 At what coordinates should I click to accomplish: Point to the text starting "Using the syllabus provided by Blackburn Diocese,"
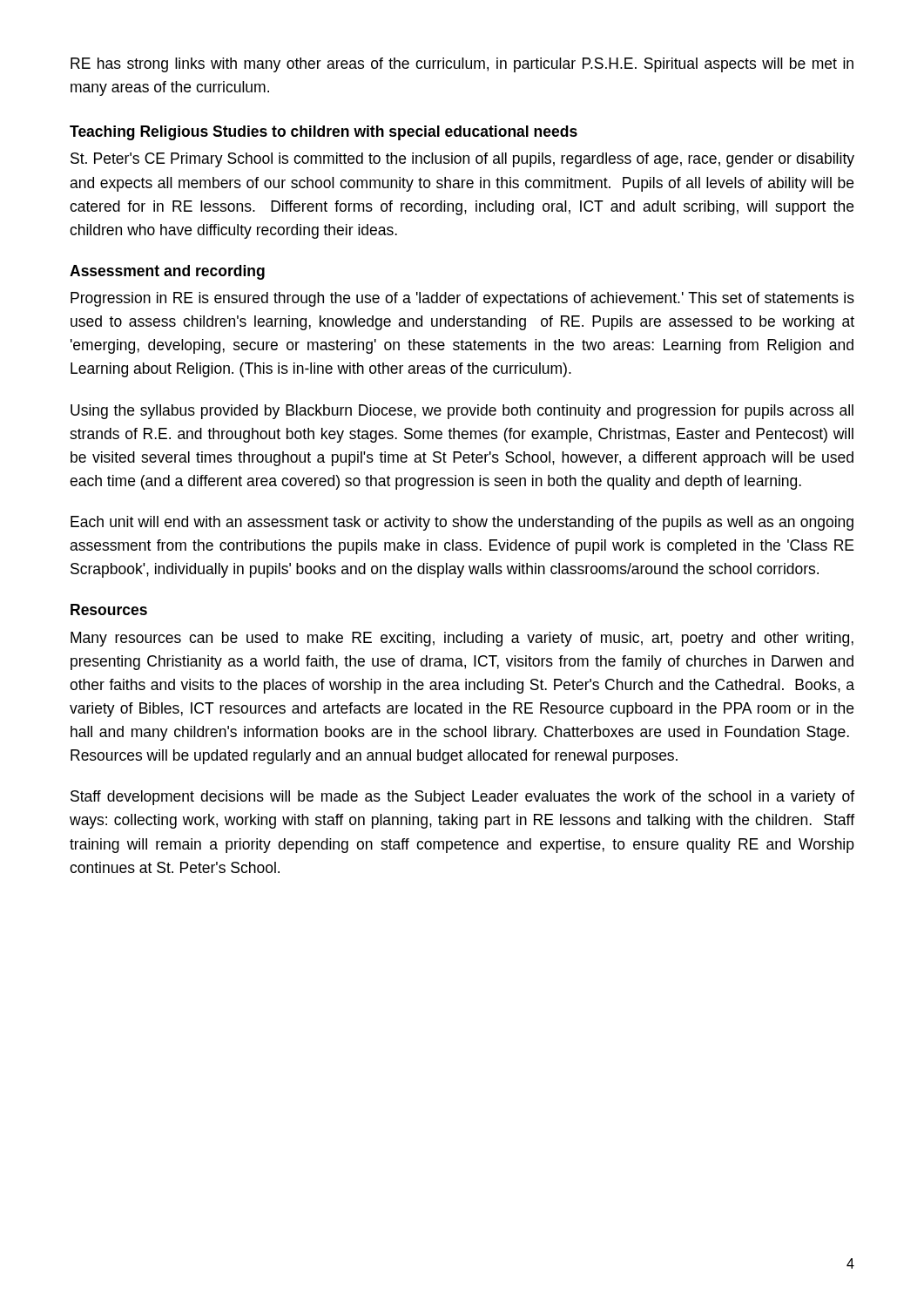coord(462,445)
